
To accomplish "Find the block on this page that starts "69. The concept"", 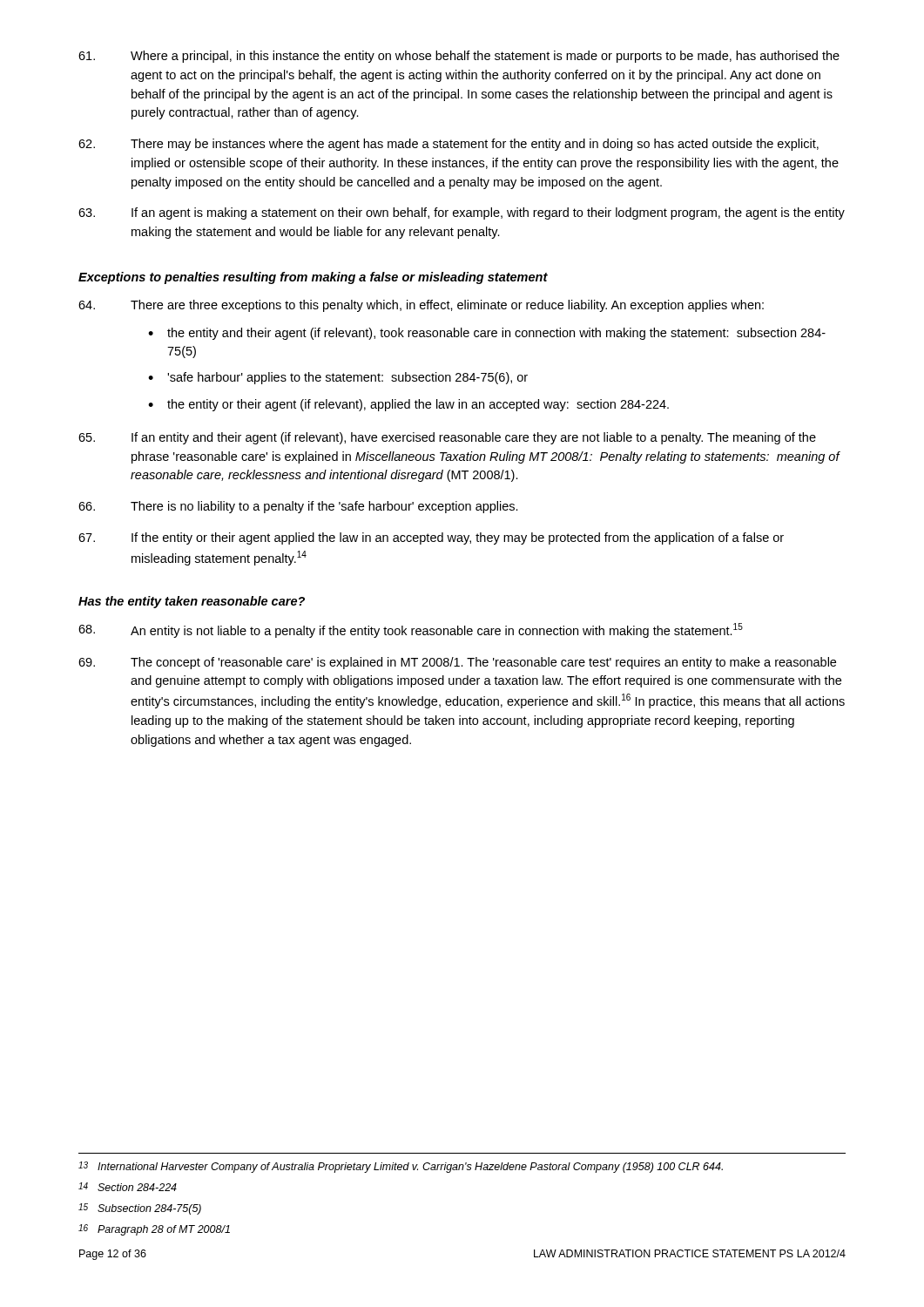I will [462, 701].
